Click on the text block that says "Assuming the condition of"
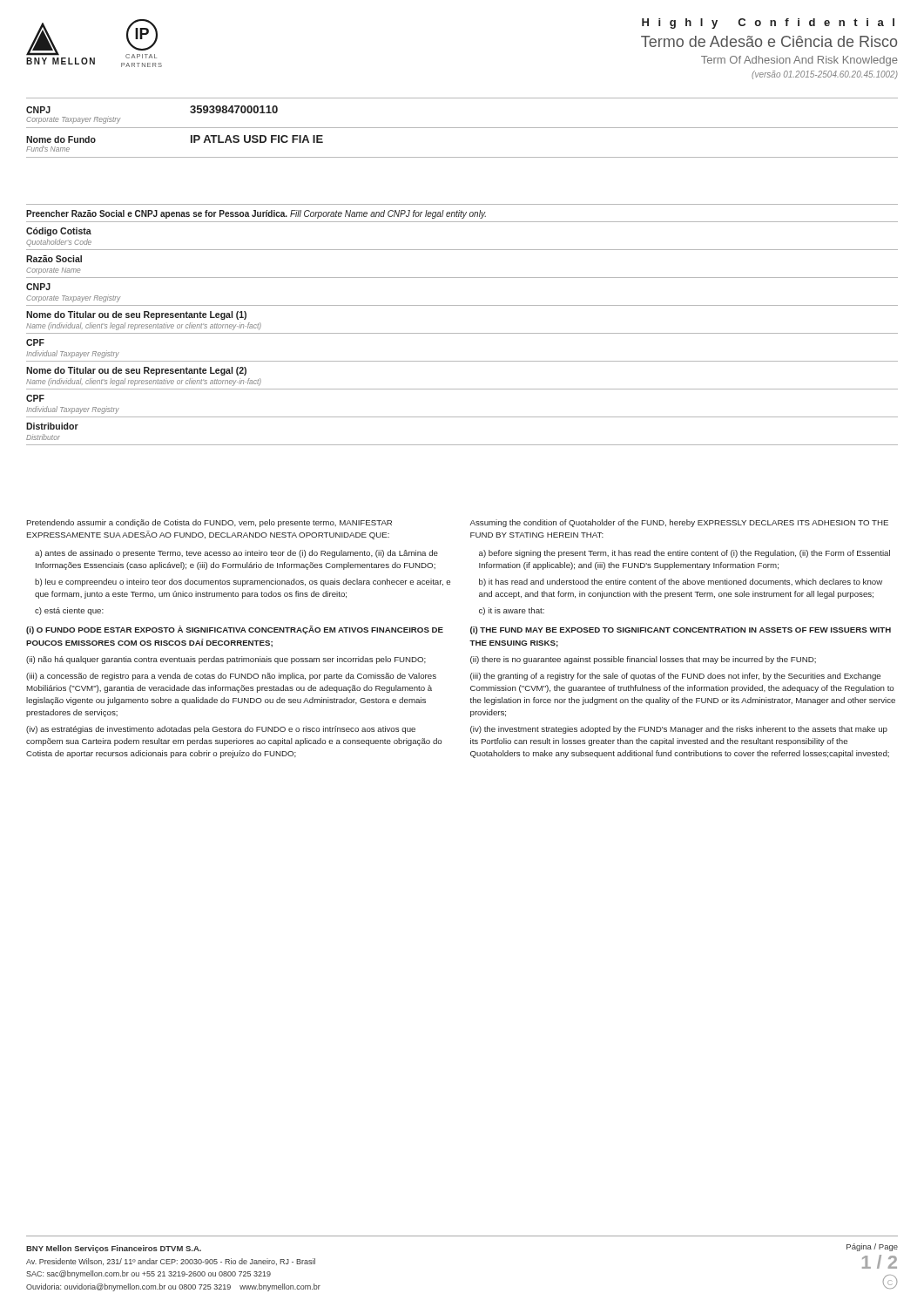This screenshot has width=924, height=1307. [684, 638]
